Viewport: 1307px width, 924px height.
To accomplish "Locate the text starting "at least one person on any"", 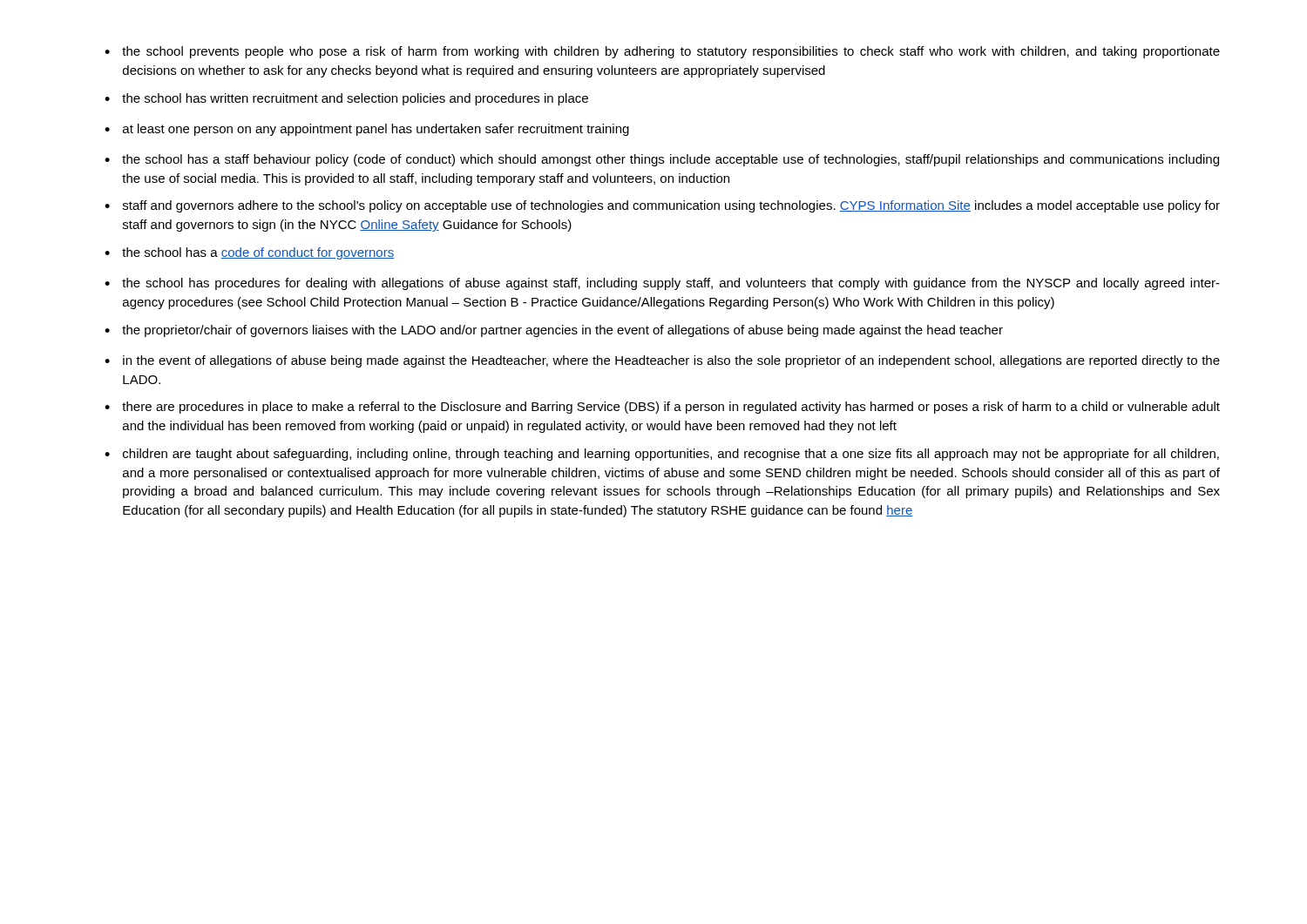I will (x=376, y=130).
